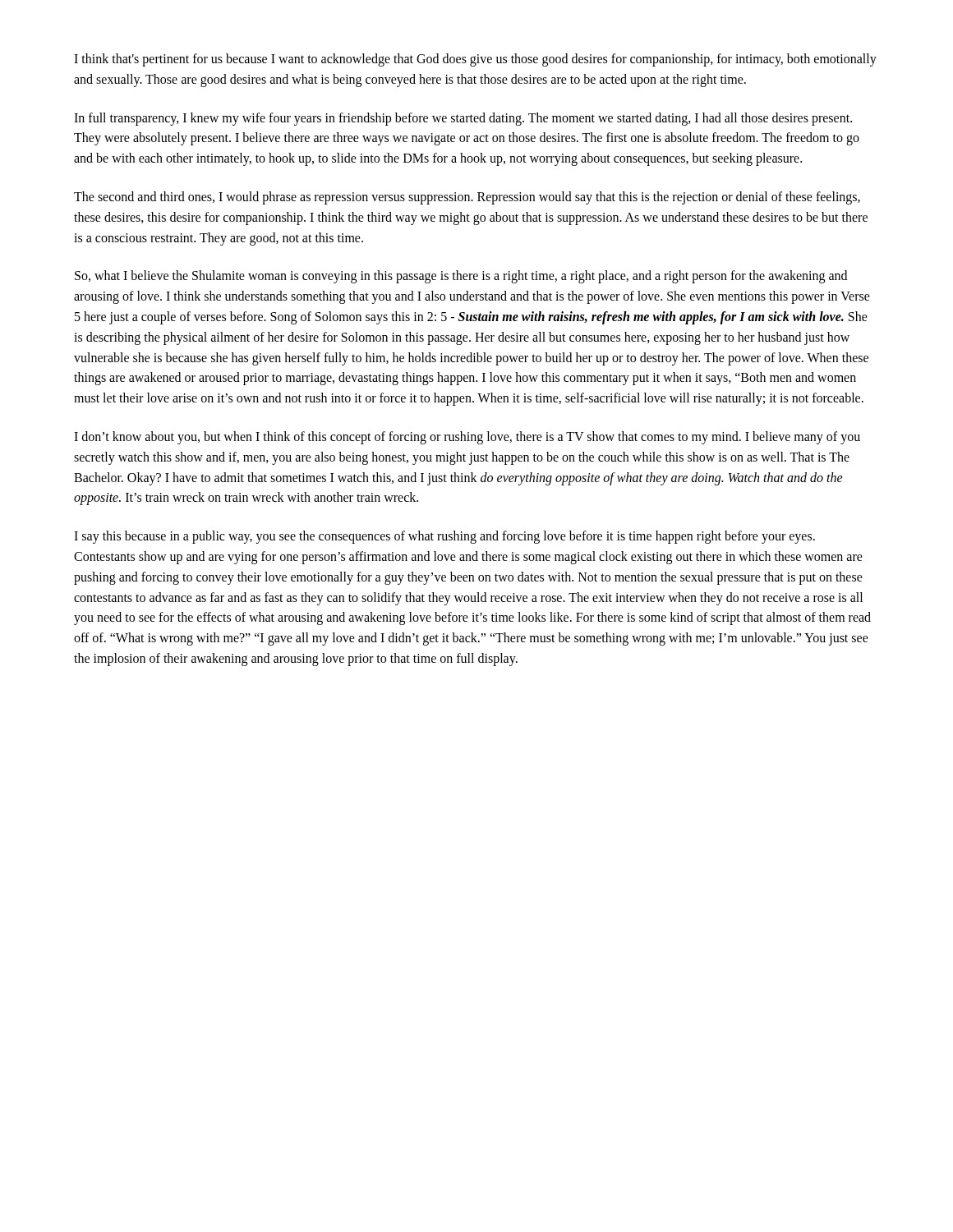Where is the passage that starts "The second and third ones, I"?

pos(471,217)
